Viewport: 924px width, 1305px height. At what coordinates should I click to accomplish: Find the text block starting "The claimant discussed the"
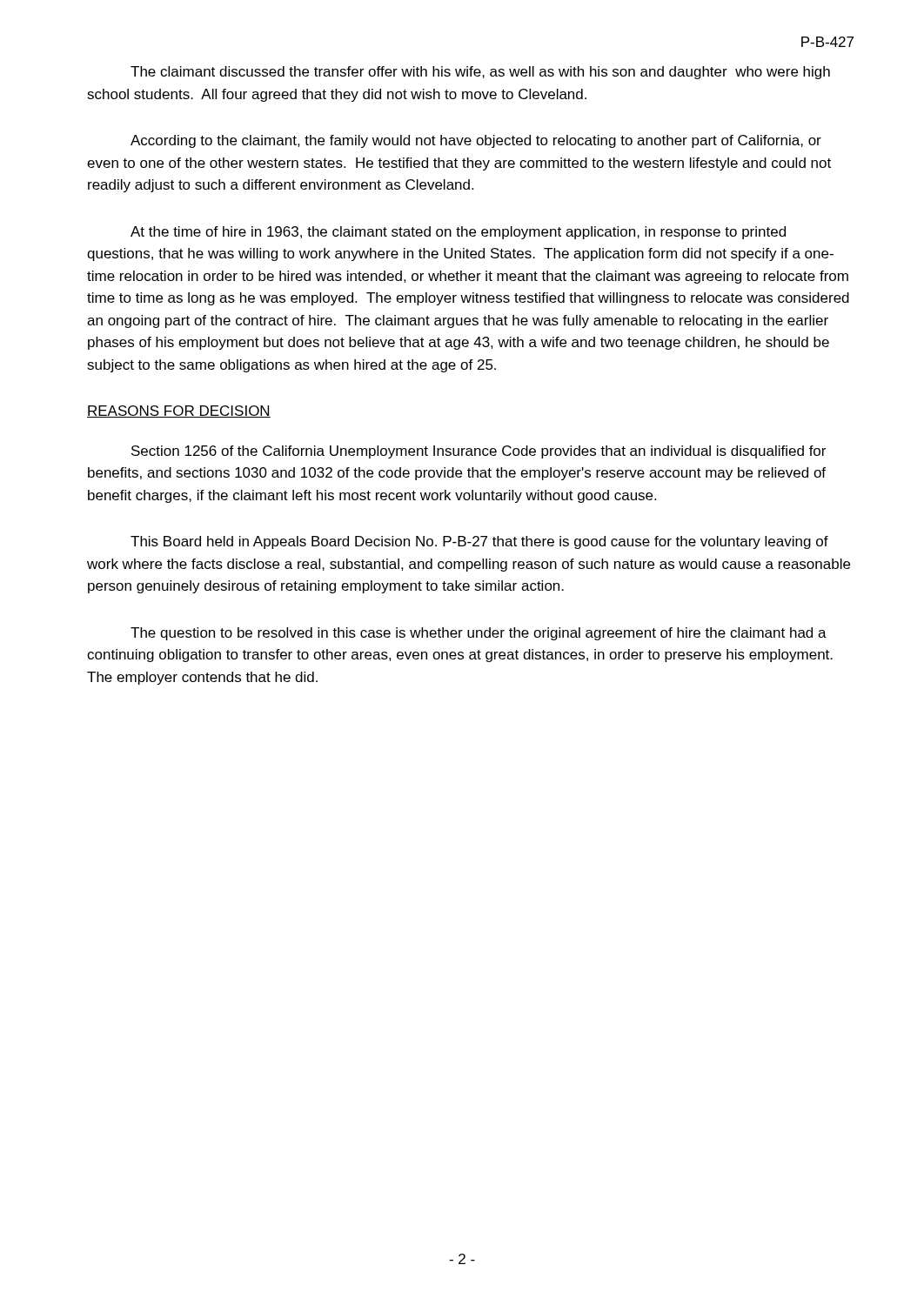pyautogui.click(x=459, y=83)
